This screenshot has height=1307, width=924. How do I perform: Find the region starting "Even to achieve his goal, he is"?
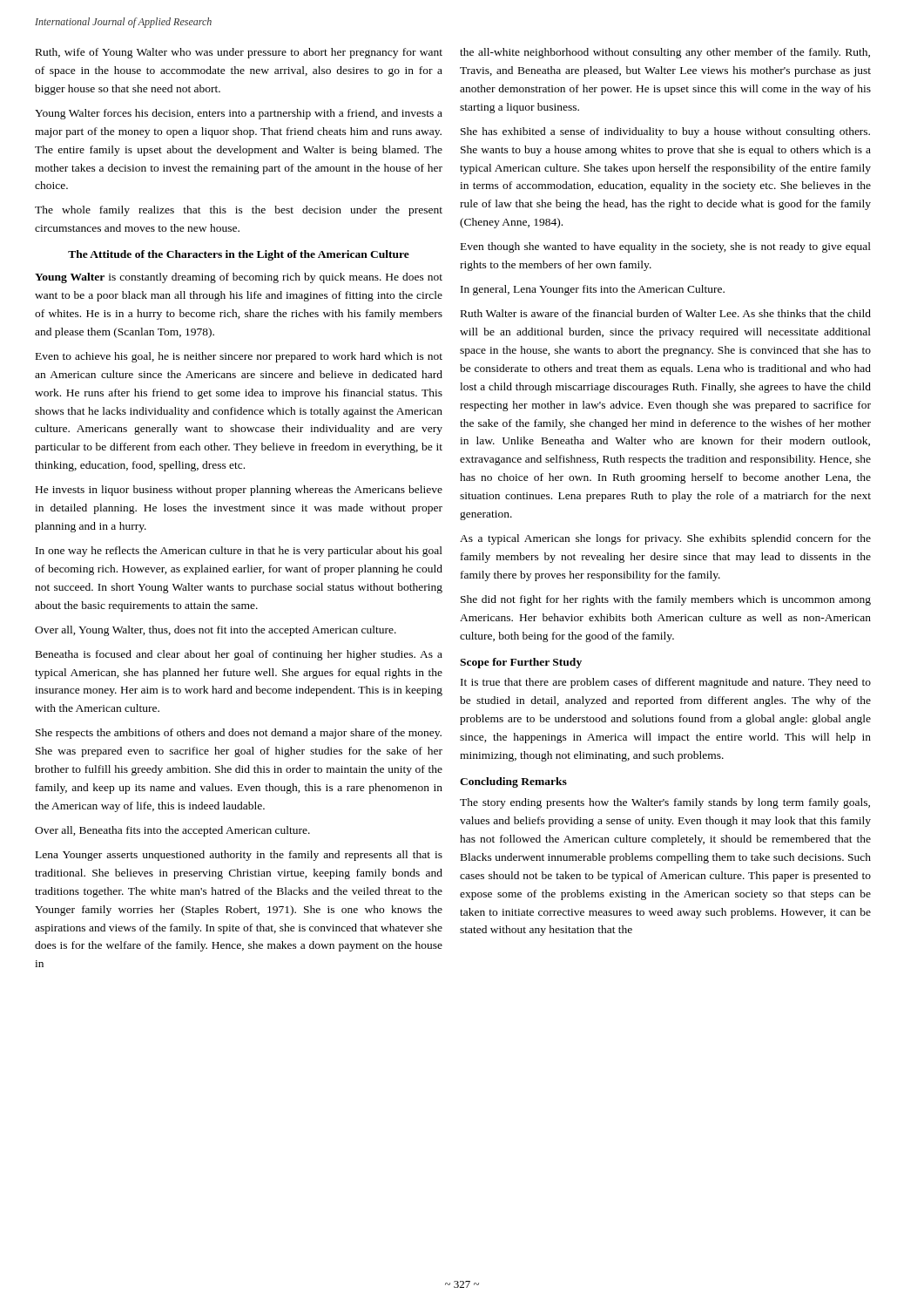point(239,411)
